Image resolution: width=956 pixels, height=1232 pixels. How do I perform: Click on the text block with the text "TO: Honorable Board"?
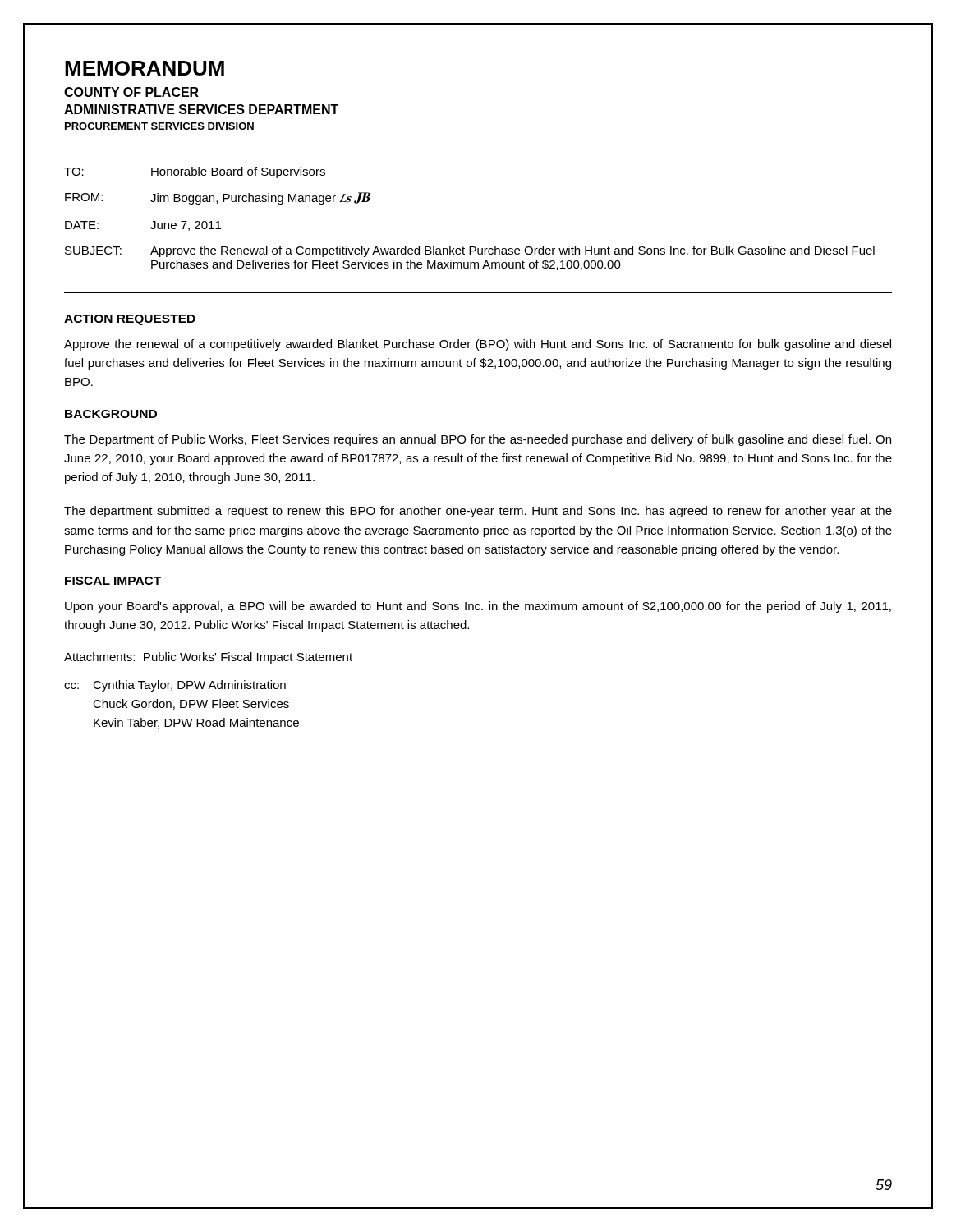(195, 172)
